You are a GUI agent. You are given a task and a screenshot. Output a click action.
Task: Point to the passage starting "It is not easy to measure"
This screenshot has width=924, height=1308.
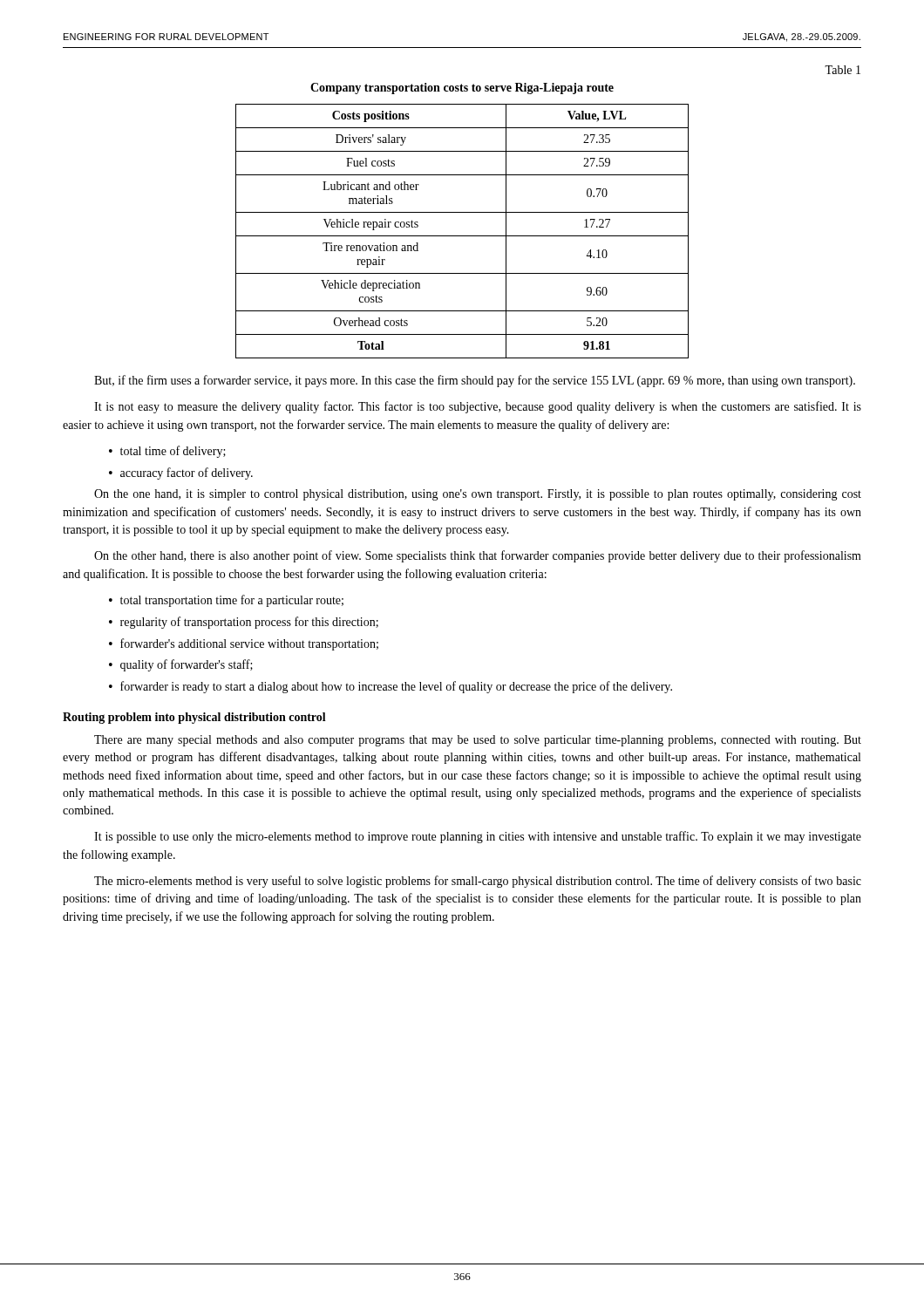coord(462,416)
